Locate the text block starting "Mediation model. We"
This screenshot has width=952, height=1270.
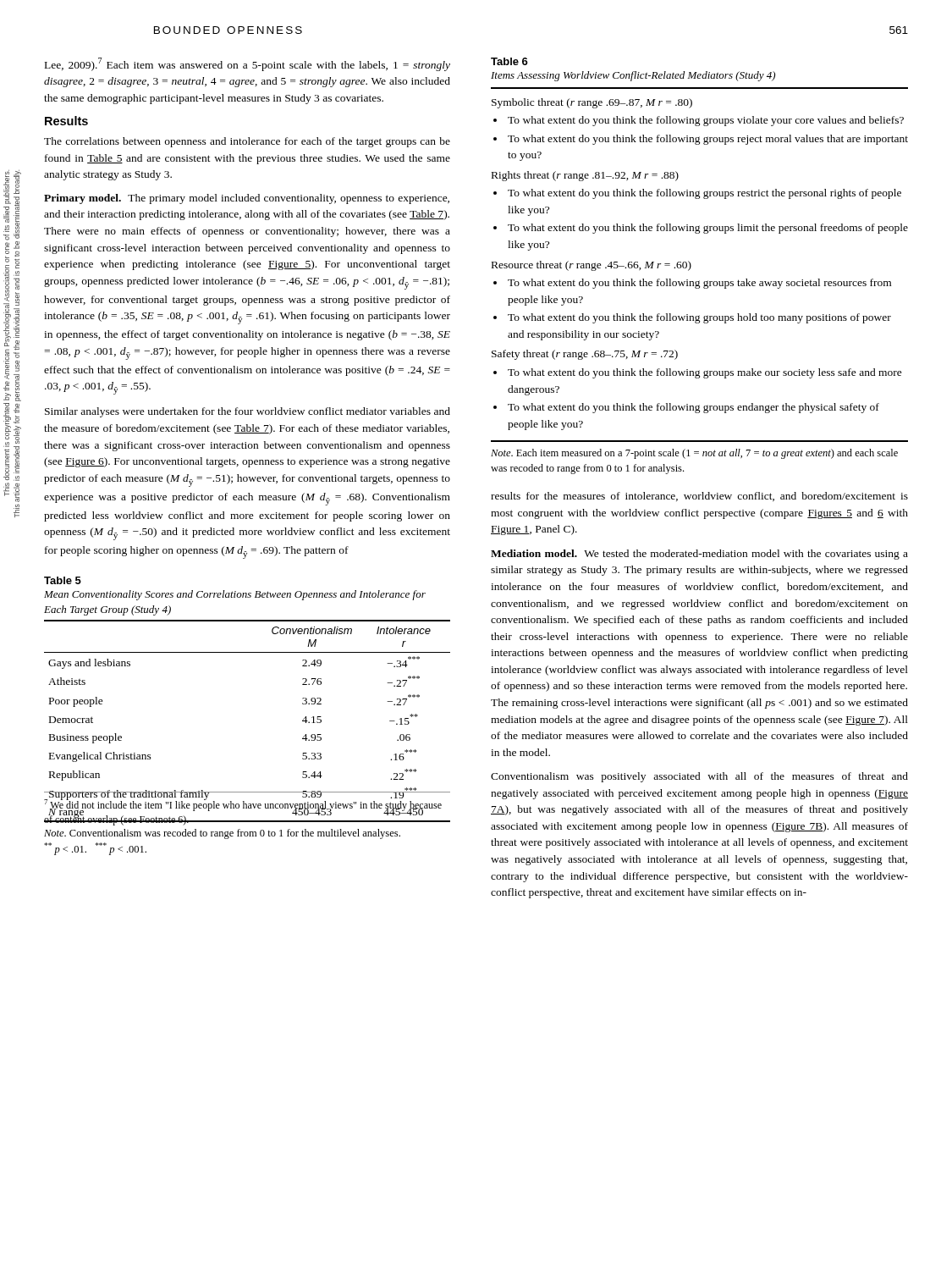tap(699, 653)
